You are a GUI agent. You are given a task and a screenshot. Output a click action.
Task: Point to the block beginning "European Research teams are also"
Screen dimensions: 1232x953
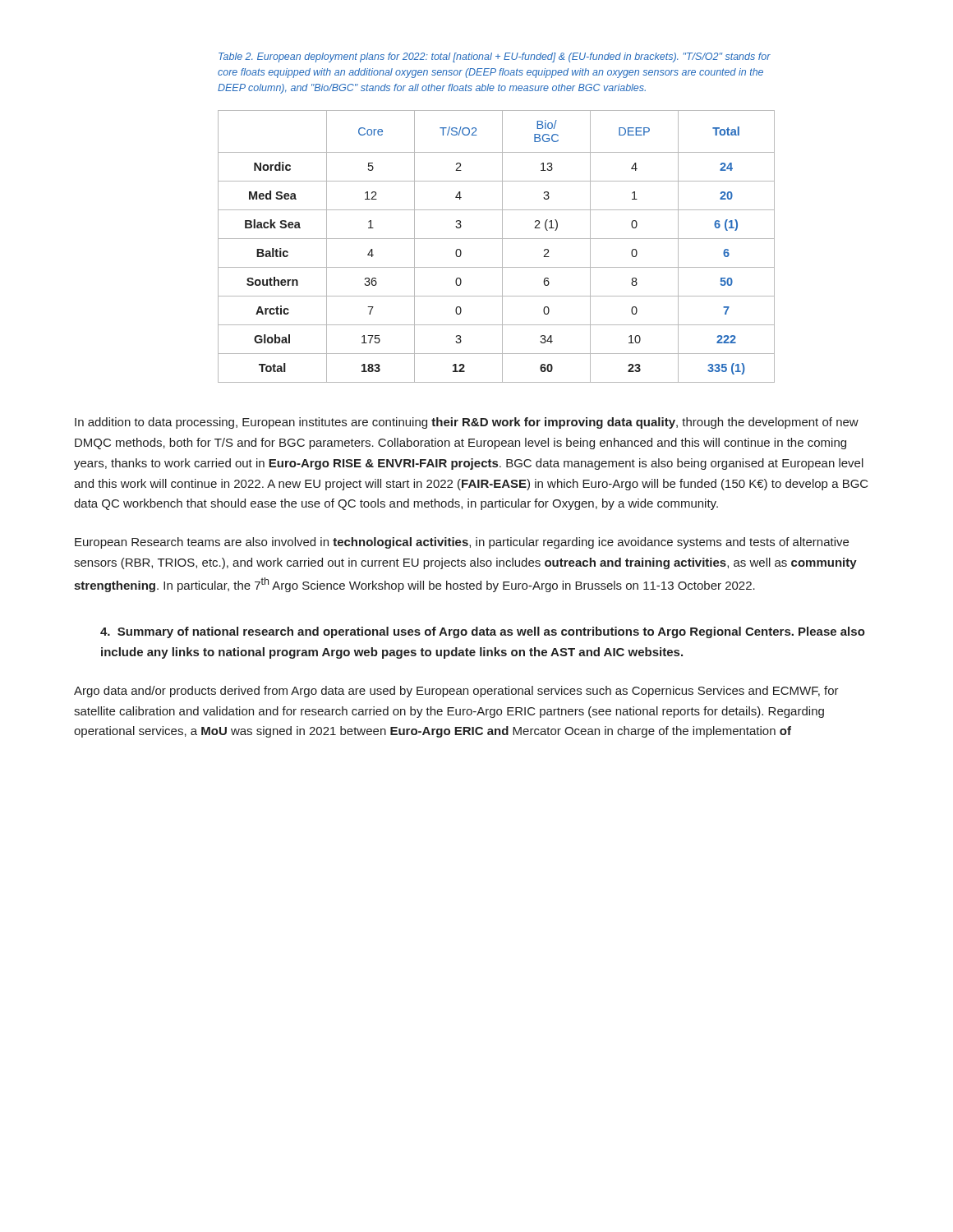pyautogui.click(x=465, y=563)
